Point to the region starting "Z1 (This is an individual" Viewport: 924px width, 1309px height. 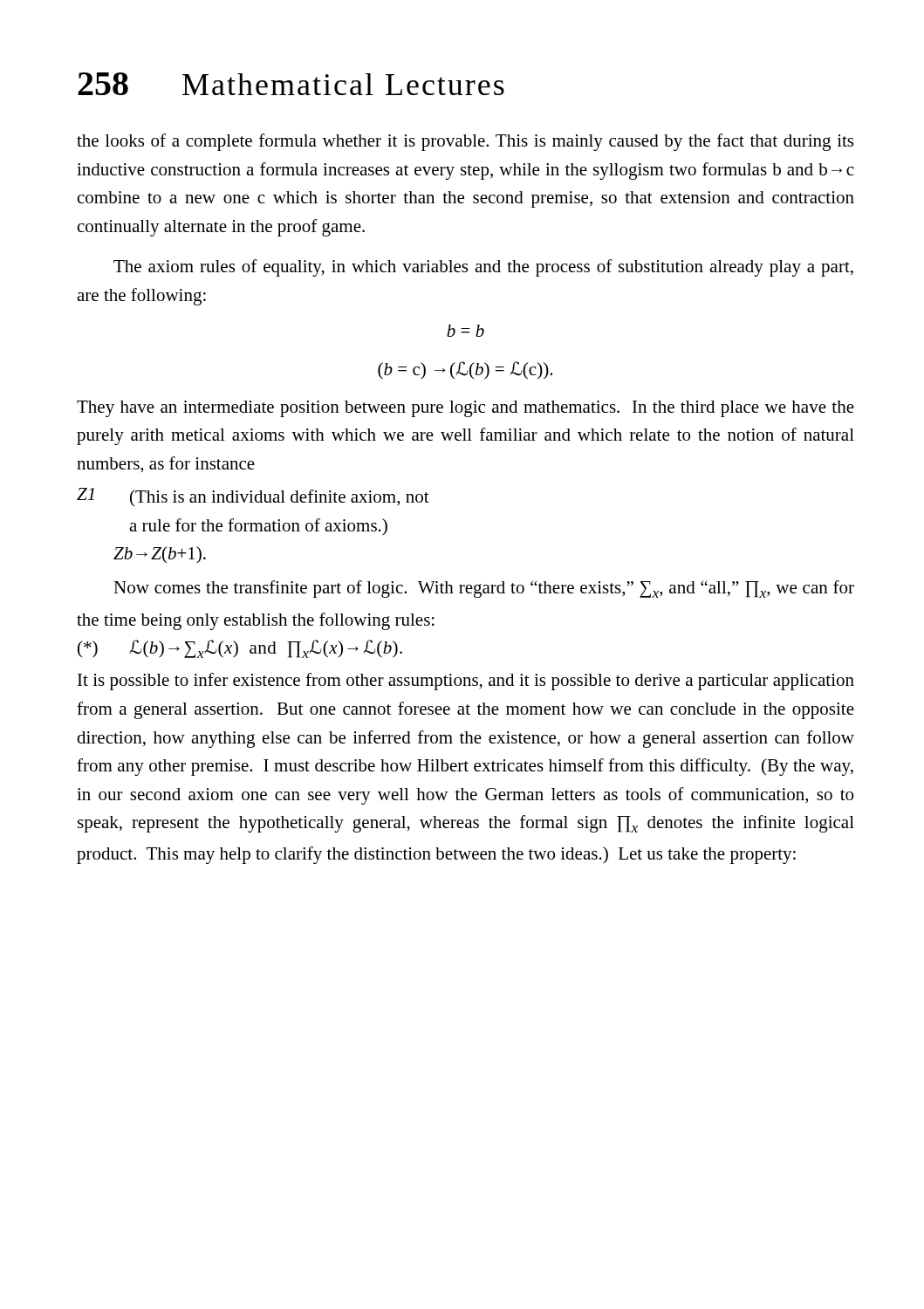coord(253,497)
